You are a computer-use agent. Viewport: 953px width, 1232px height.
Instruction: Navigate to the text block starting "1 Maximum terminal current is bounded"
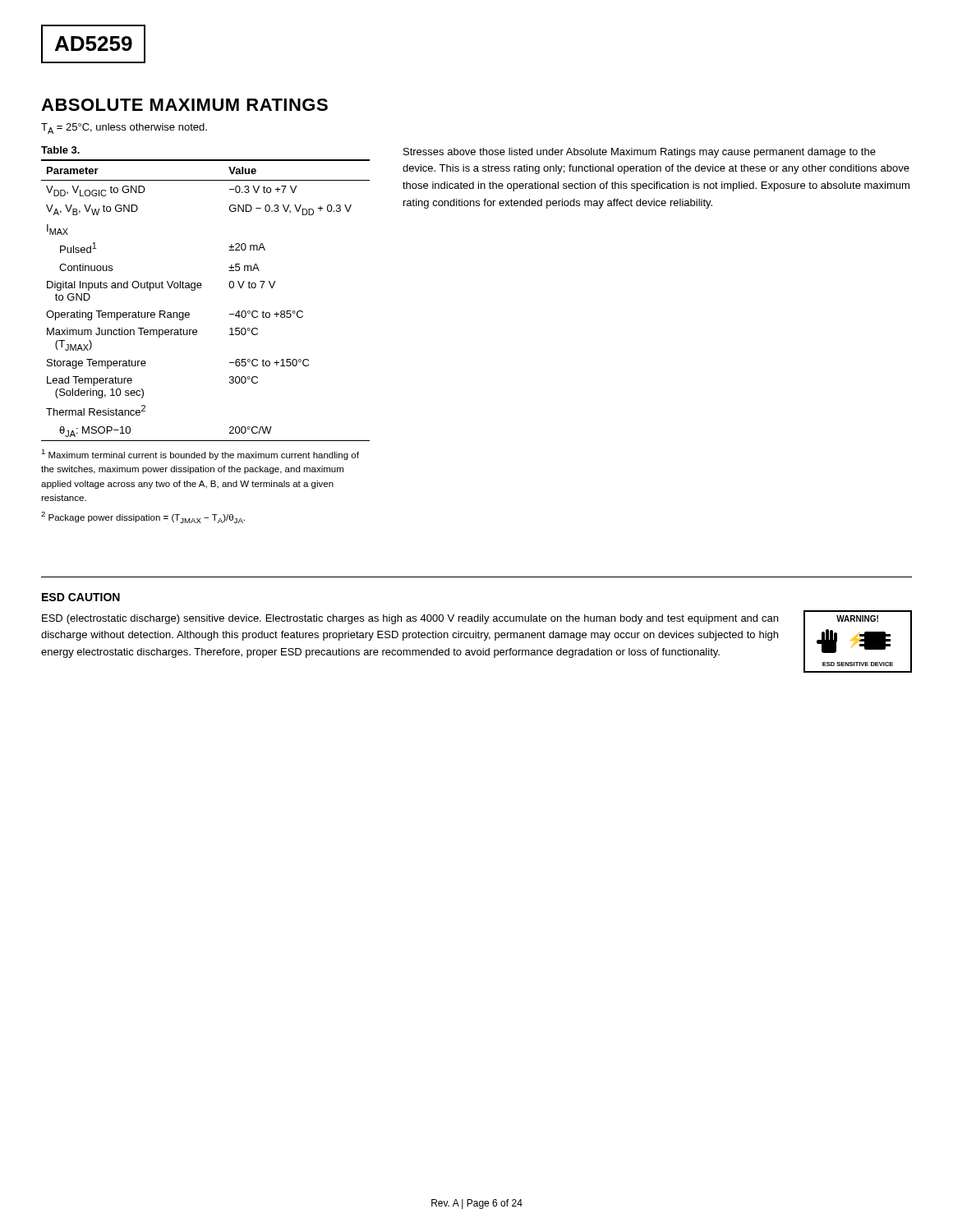click(x=200, y=475)
